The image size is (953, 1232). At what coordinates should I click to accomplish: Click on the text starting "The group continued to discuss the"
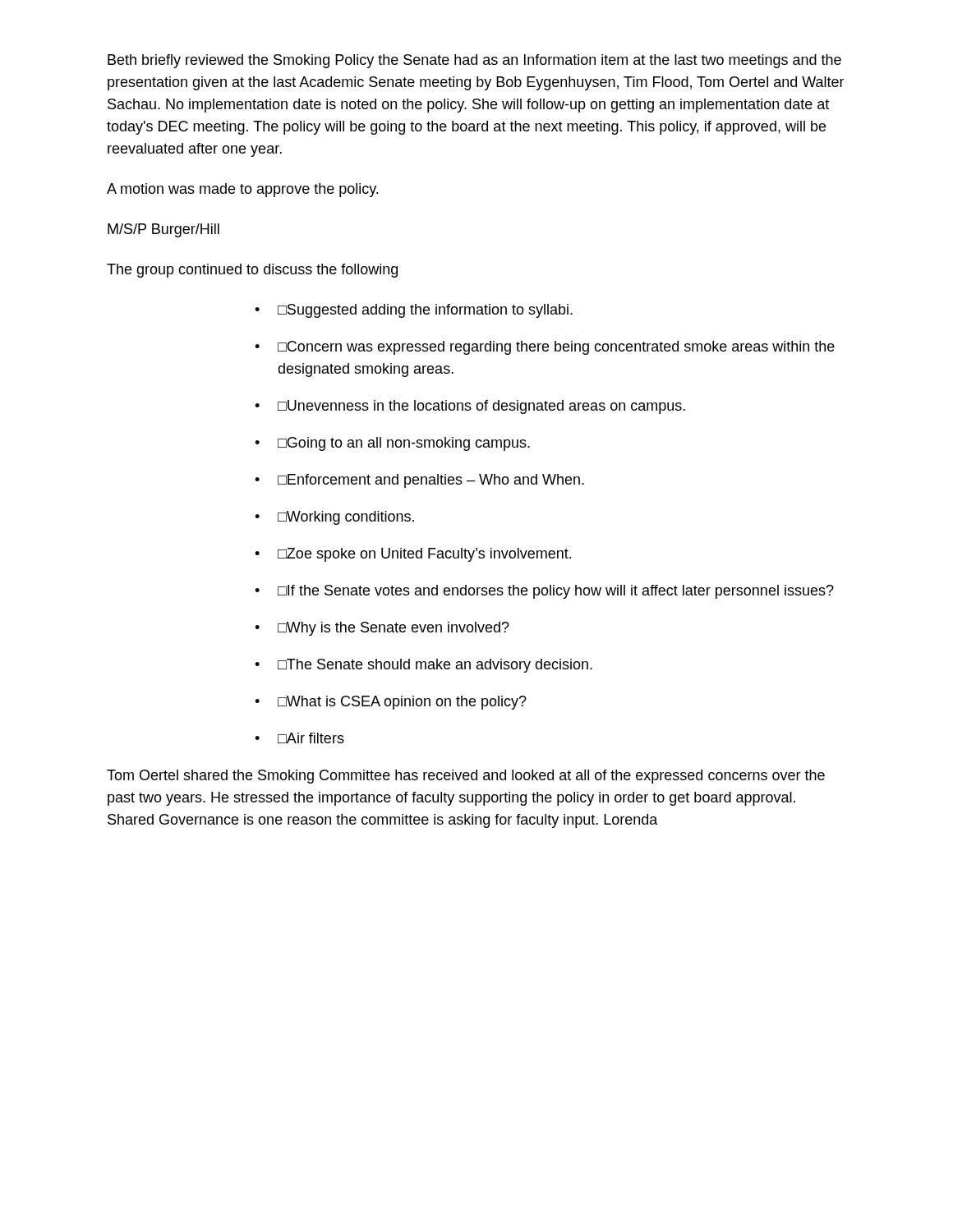253,269
